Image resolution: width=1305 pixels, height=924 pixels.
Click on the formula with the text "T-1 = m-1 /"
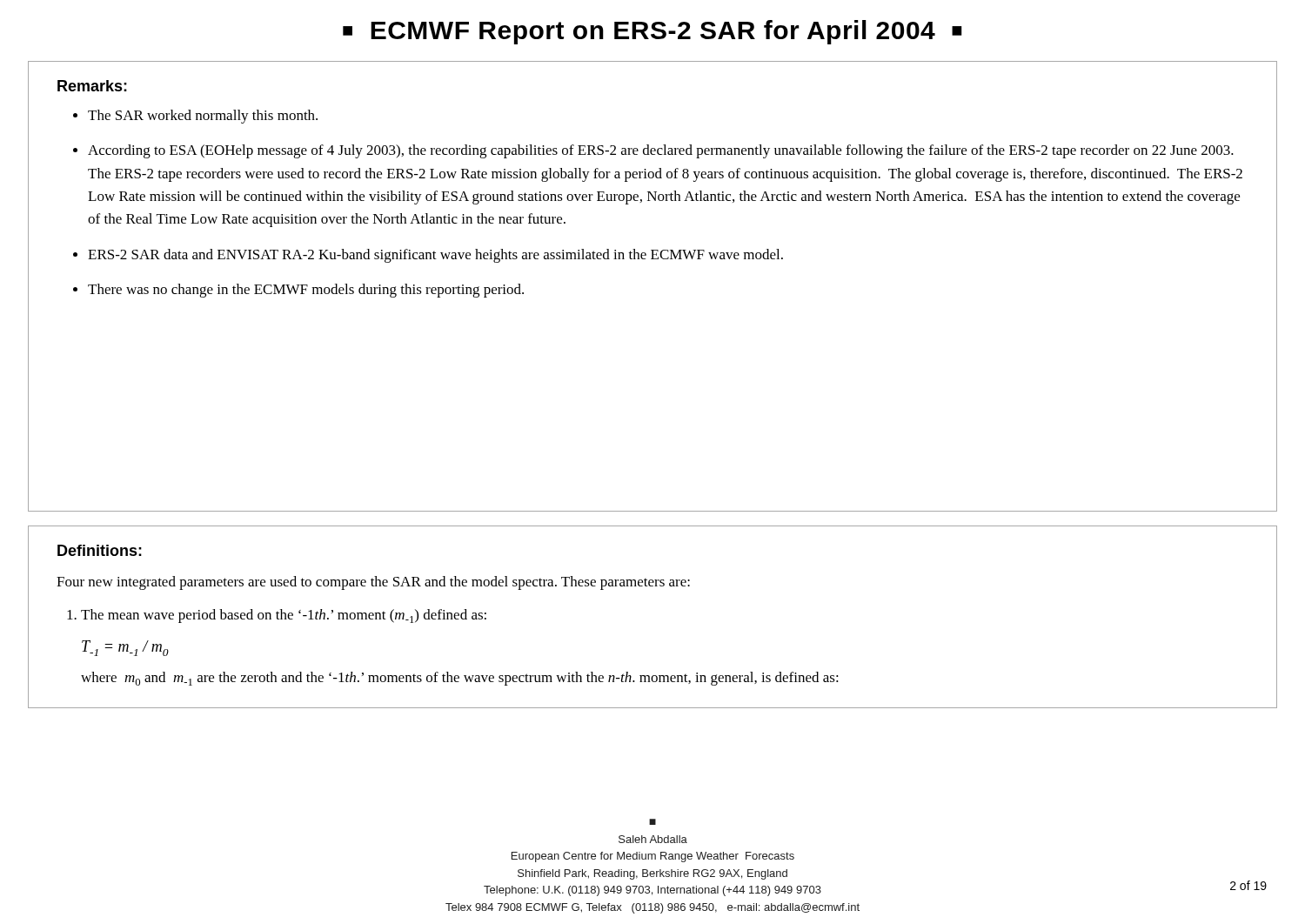point(125,648)
